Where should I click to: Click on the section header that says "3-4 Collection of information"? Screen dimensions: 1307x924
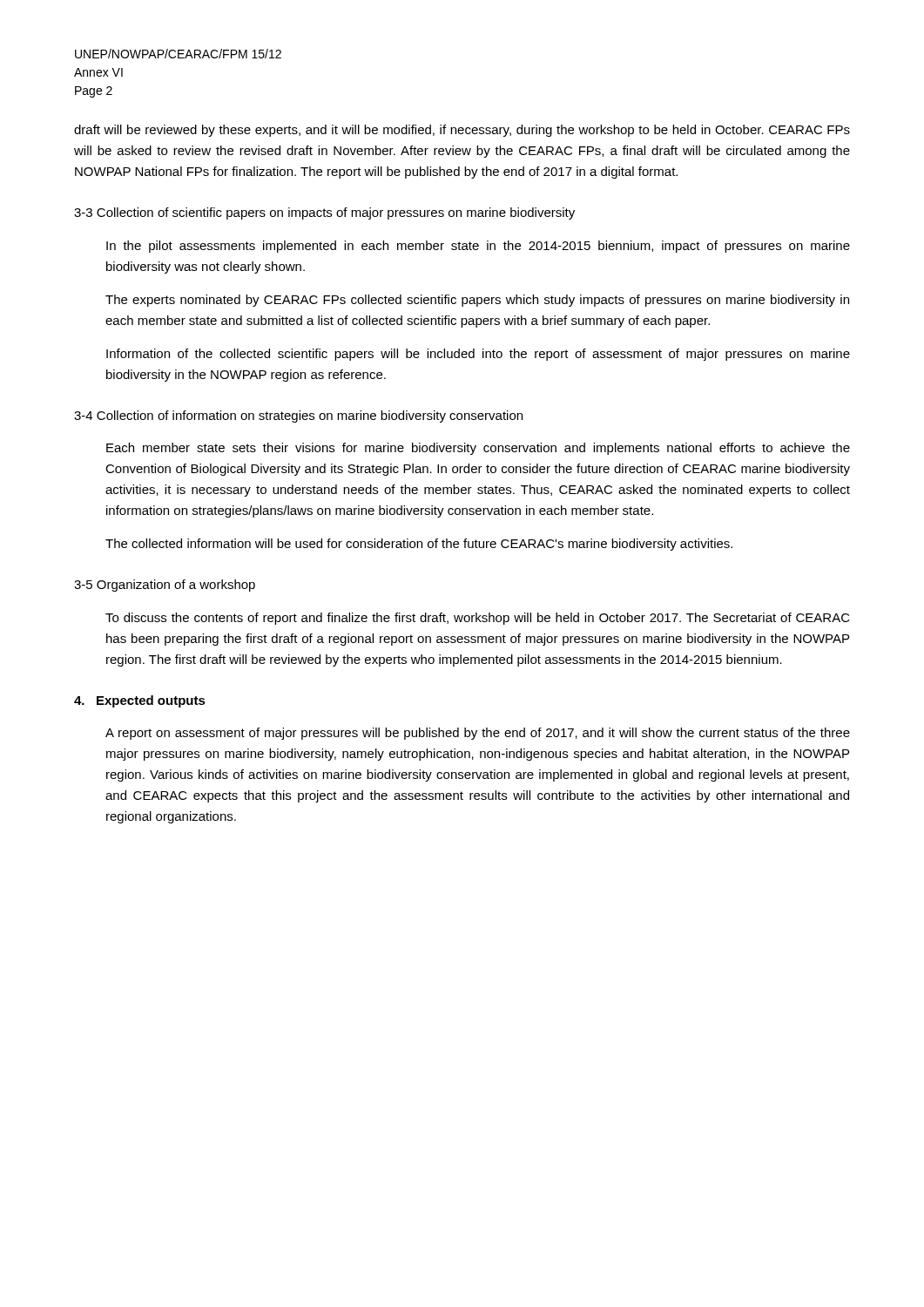[x=299, y=415]
